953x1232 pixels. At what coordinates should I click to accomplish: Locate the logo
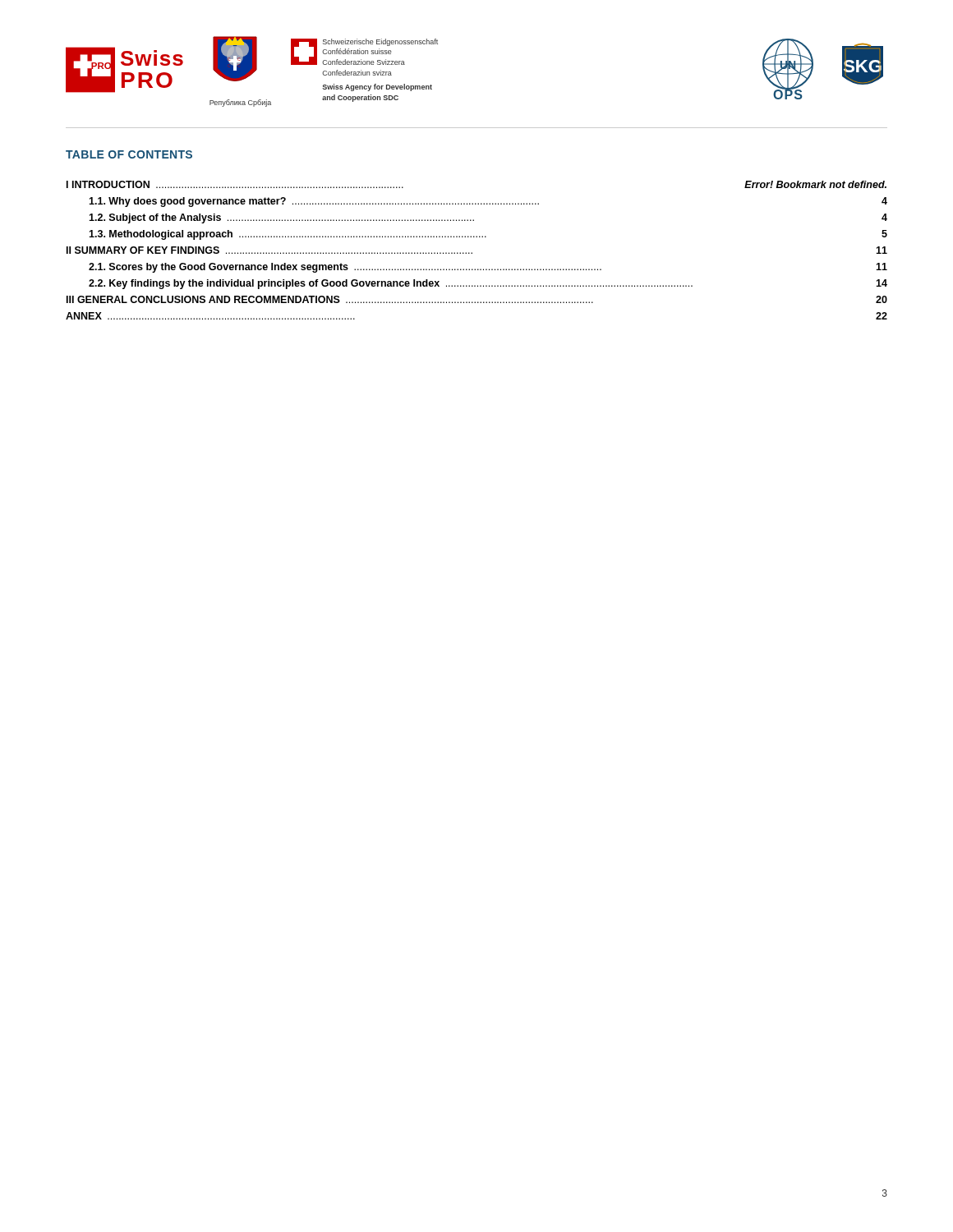click(476, 70)
